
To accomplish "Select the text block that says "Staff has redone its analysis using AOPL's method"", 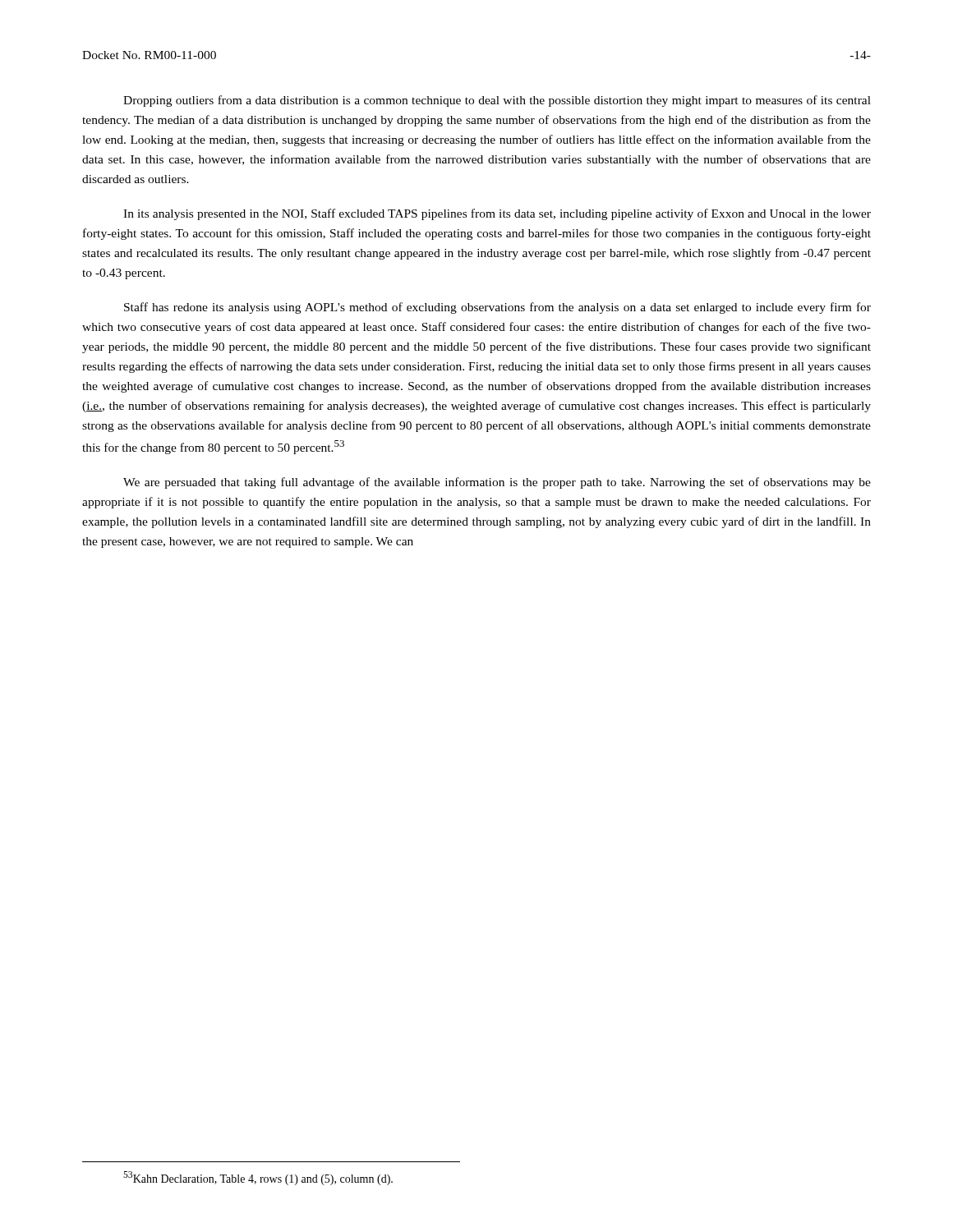I will click(x=476, y=377).
